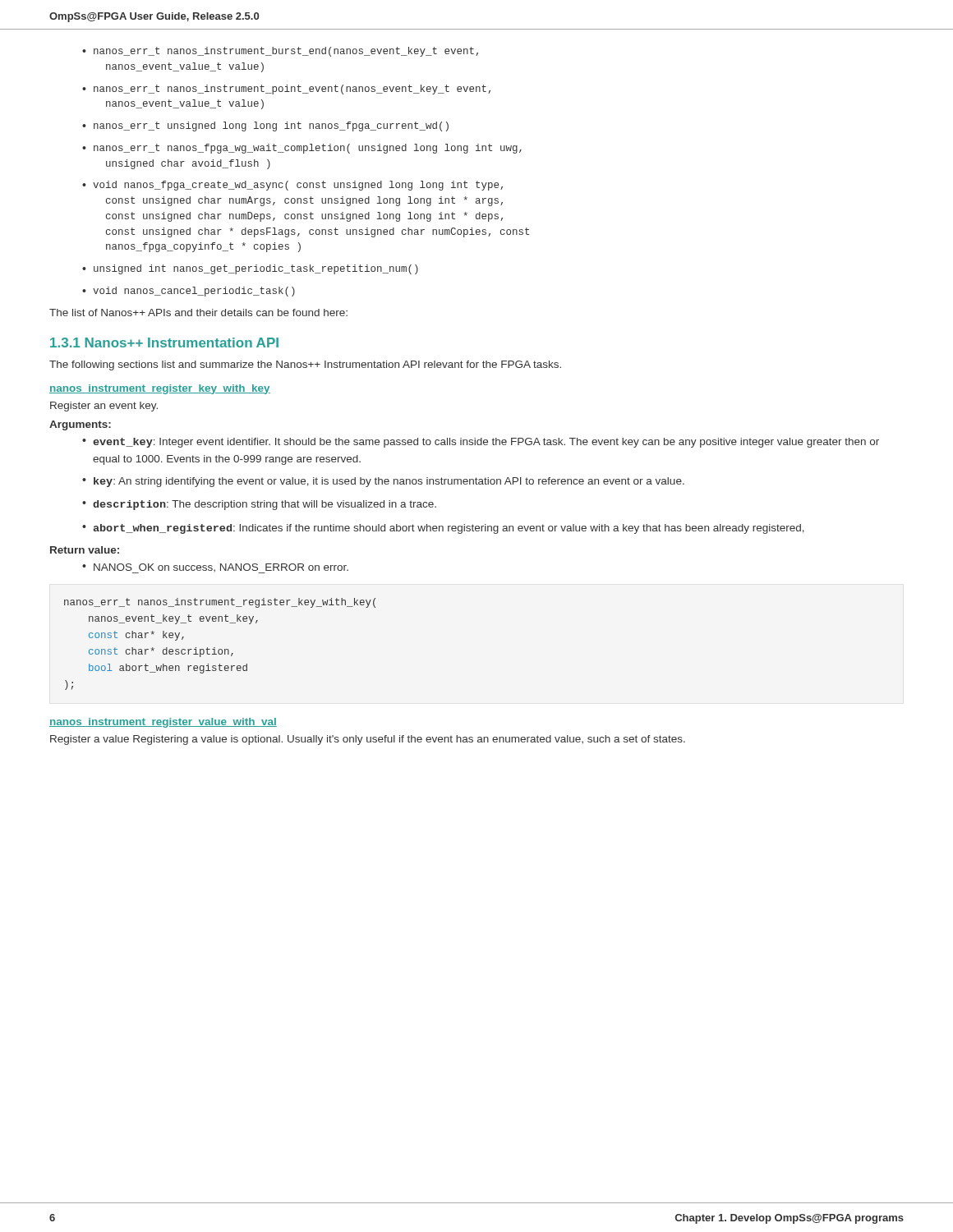
Task: Select the text starting "Register an event"
Action: 104,405
